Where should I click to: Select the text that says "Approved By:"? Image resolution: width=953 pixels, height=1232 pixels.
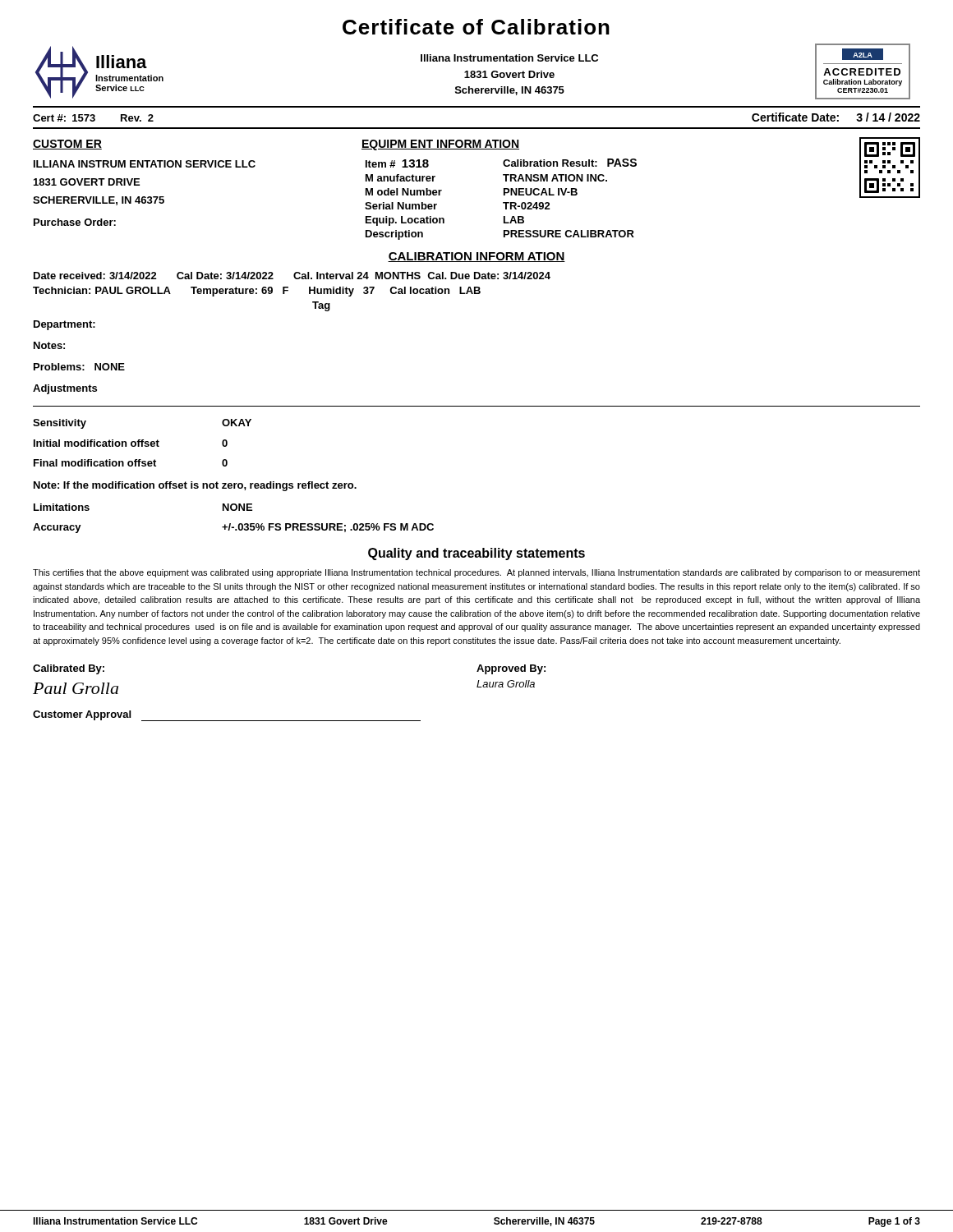512,668
